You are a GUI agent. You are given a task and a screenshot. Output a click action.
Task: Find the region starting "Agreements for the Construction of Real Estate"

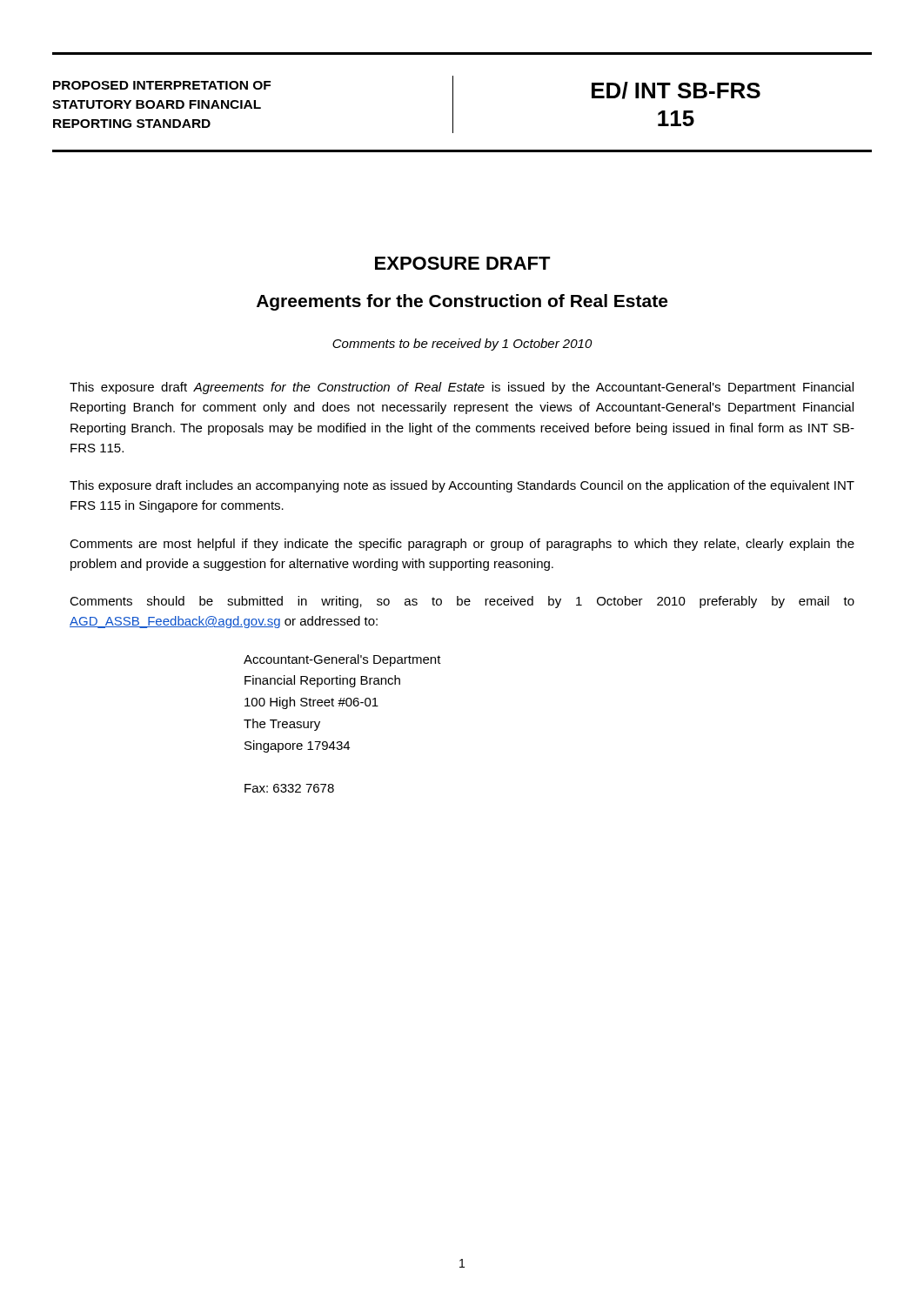click(x=462, y=301)
